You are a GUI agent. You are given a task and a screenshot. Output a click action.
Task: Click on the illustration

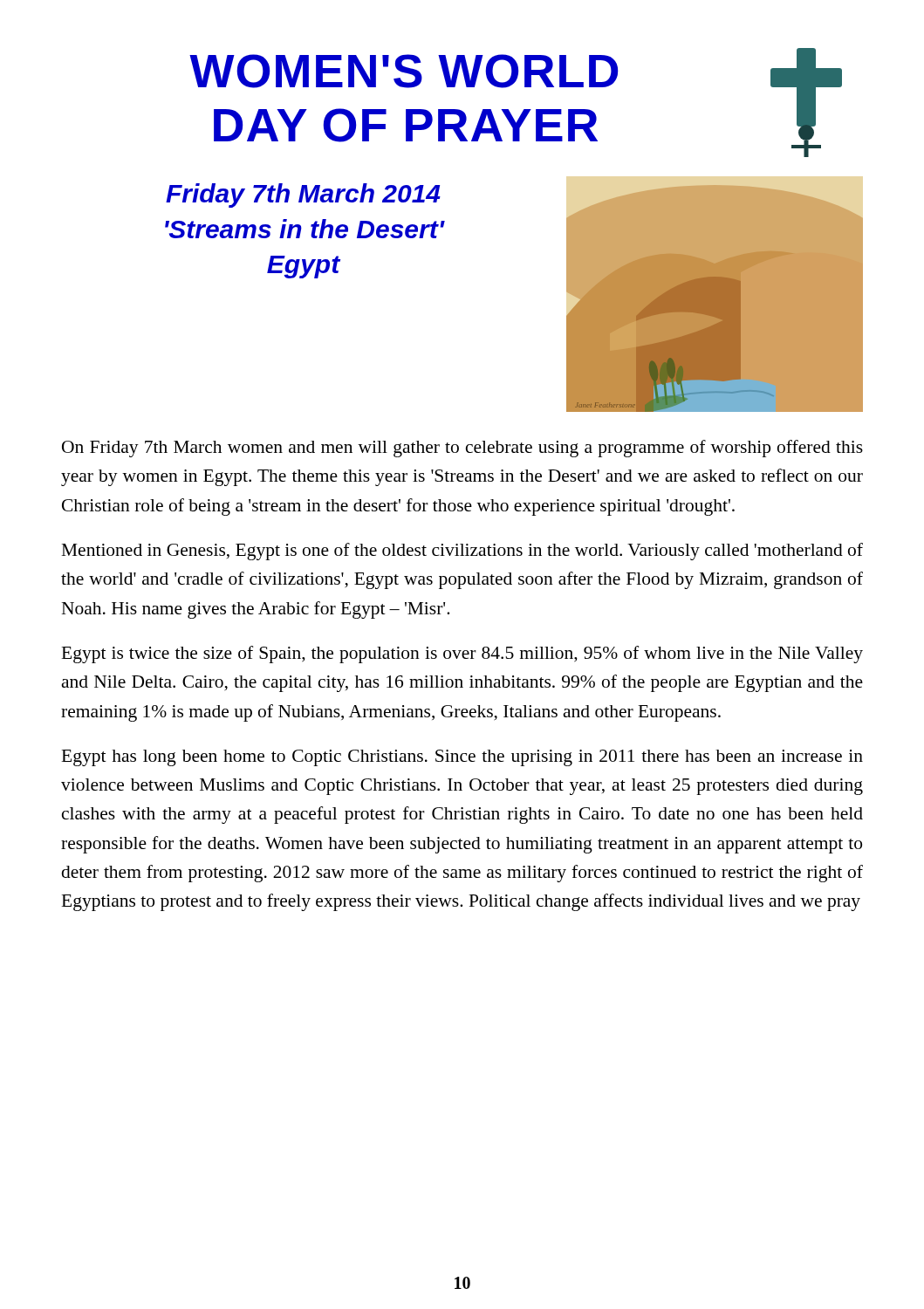pyautogui.click(x=715, y=296)
